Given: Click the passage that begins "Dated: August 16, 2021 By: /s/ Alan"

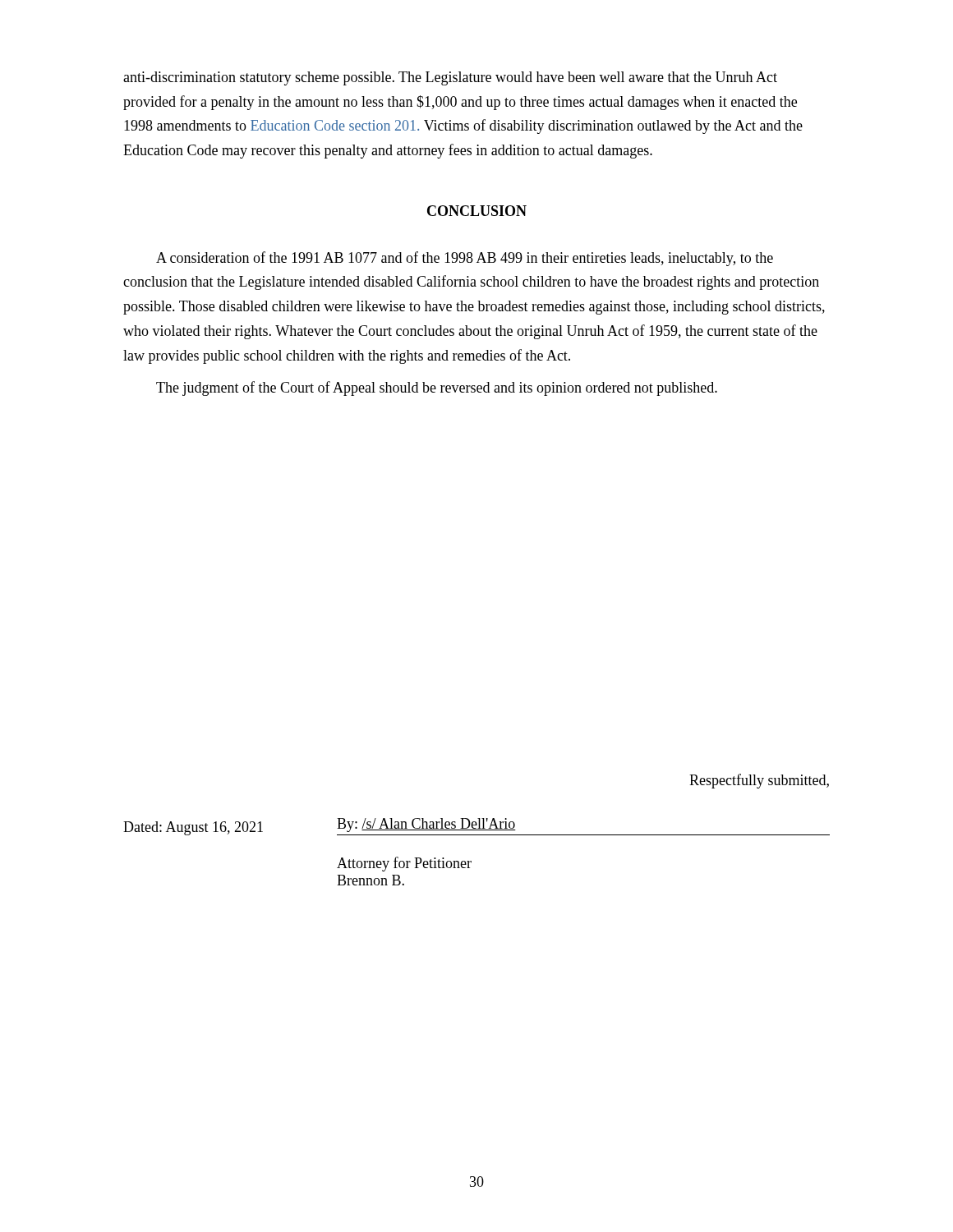Looking at the screenshot, I should tap(476, 853).
